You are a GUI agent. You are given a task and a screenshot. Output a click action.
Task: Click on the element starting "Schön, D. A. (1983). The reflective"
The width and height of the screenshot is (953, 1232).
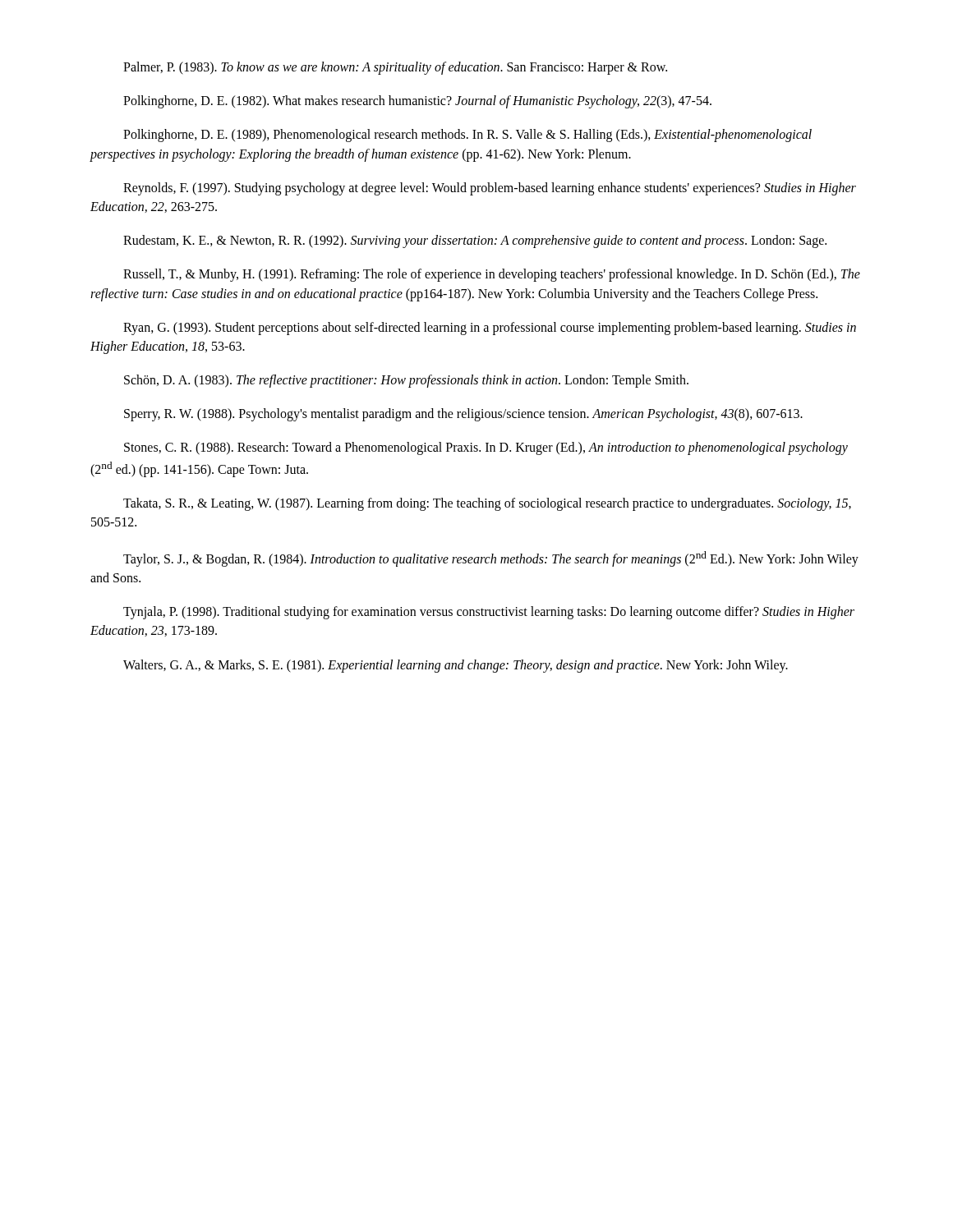(476, 380)
